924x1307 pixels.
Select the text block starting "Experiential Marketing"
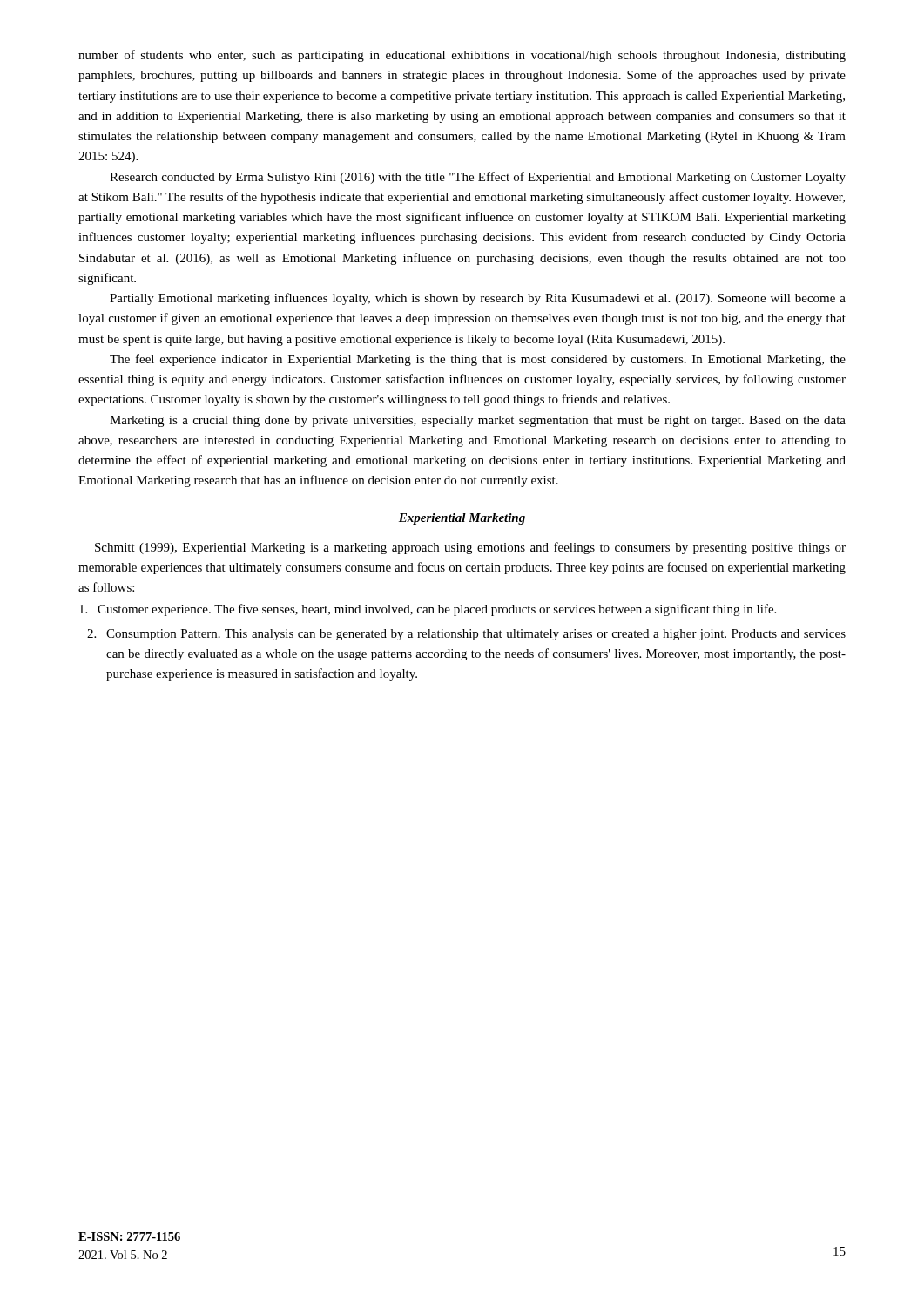462,517
